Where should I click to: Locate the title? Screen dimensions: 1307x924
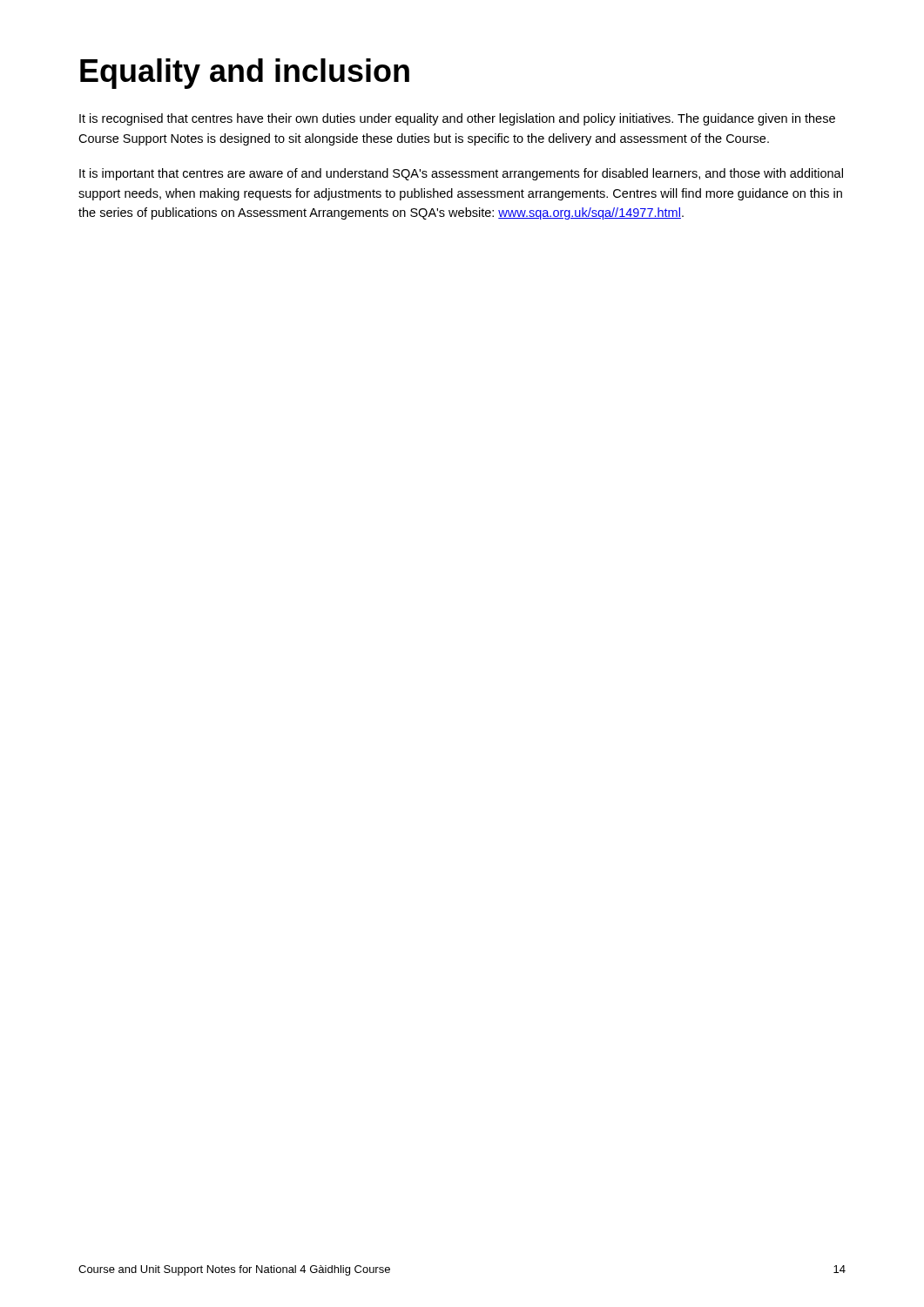pyautogui.click(x=462, y=71)
